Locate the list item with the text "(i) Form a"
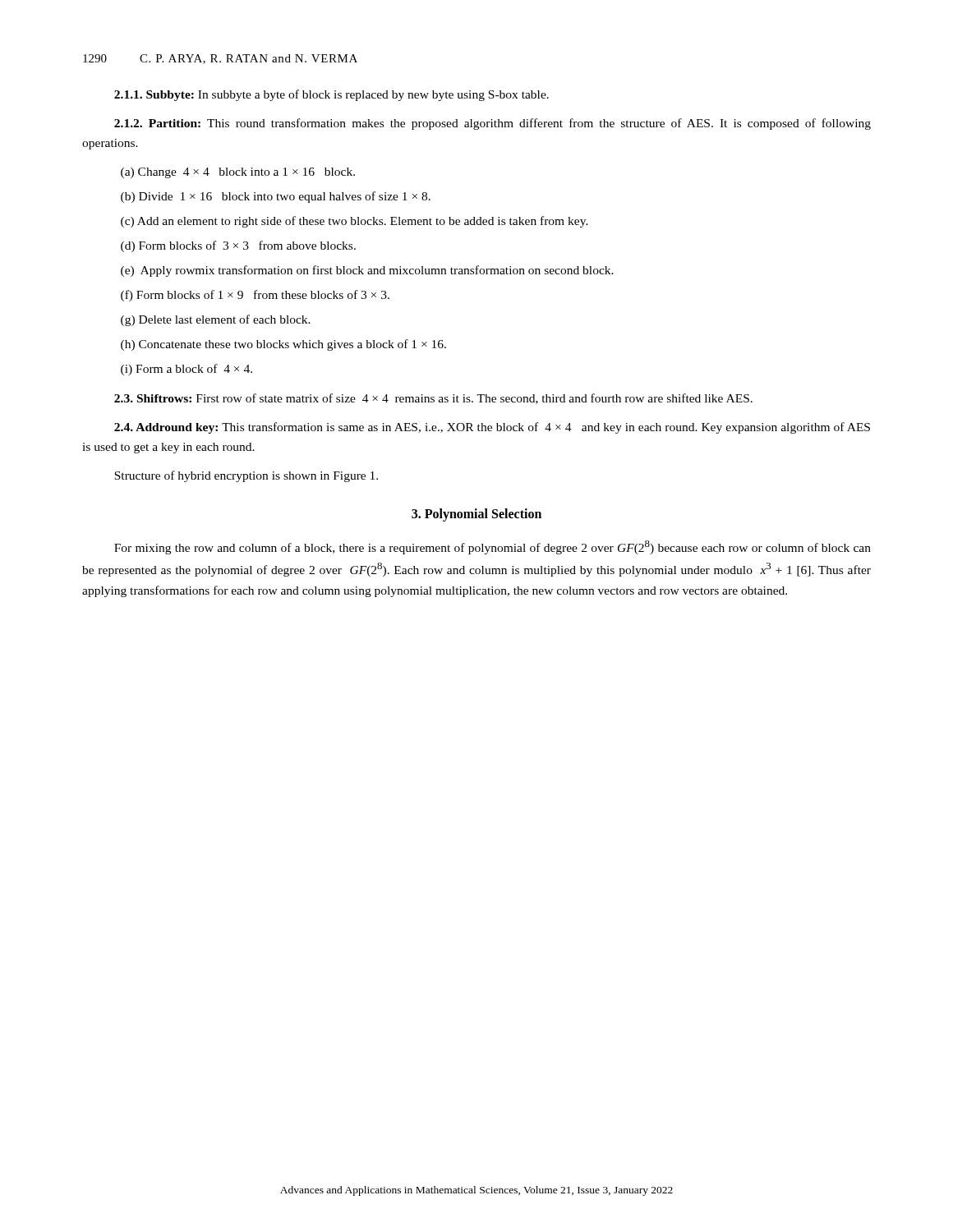Image resolution: width=953 pixels, height=1232 pixels. (x=187, y=369)
